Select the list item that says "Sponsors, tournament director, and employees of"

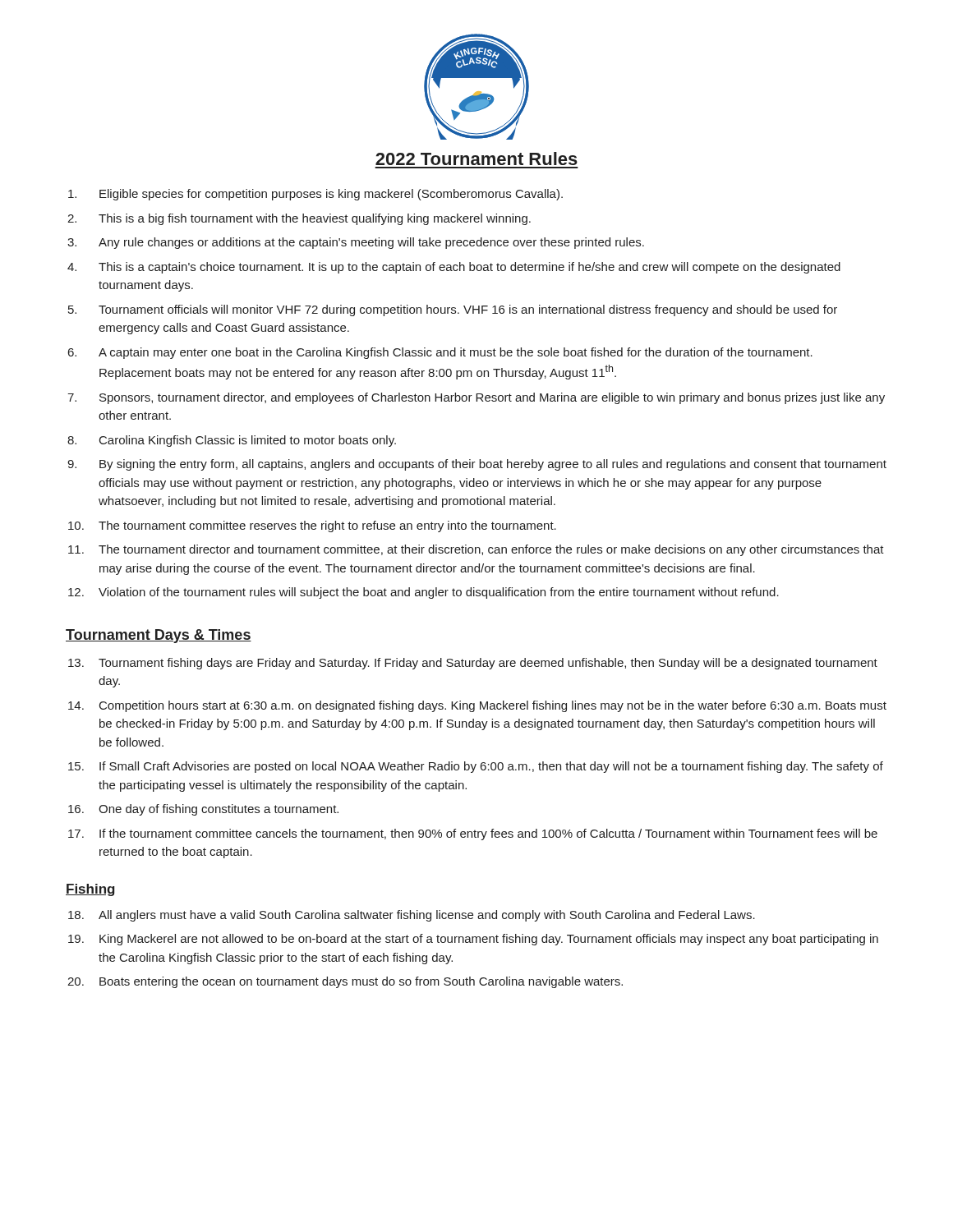[x=492, y=406]
